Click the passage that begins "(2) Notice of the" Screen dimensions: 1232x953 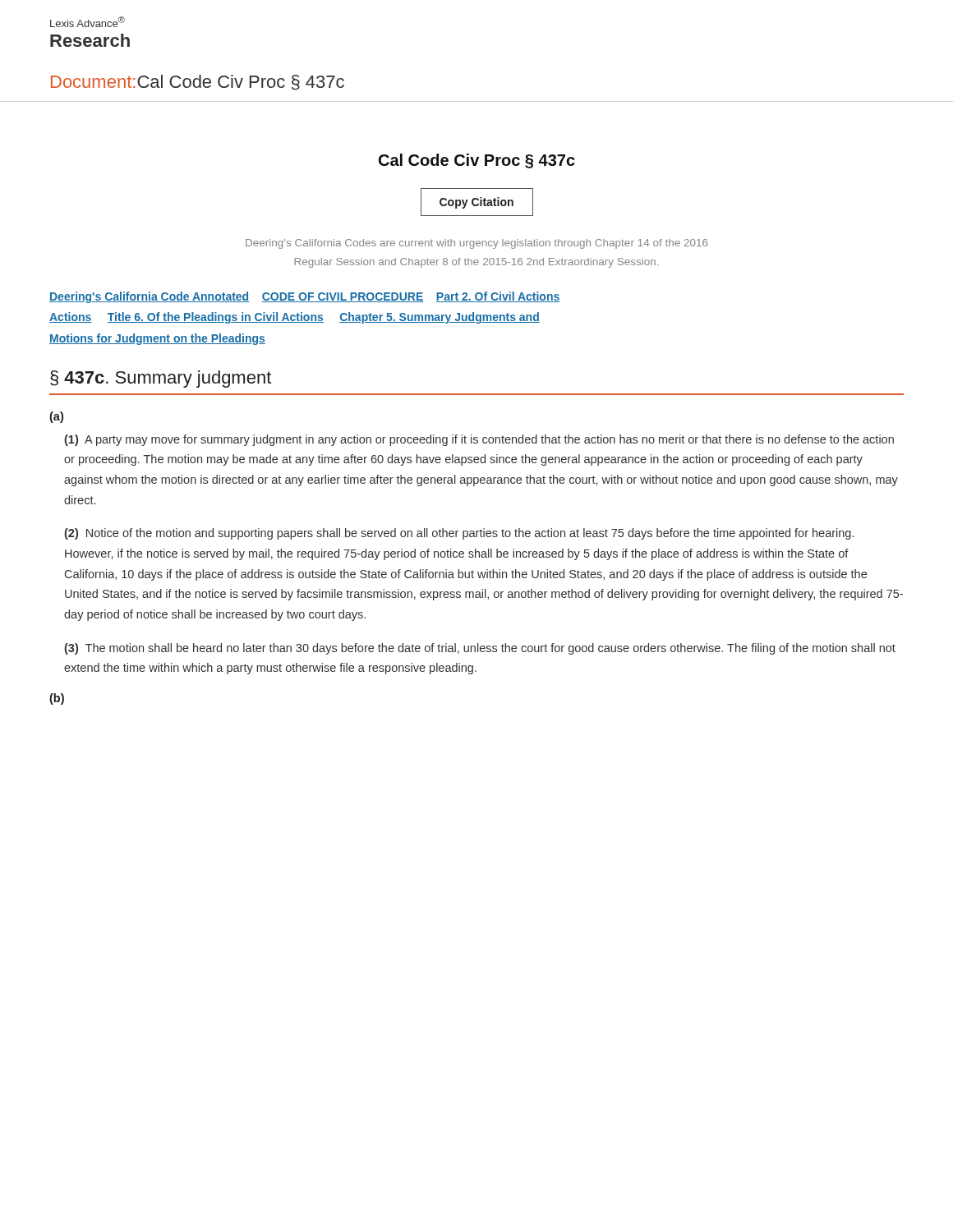[484, 574]
